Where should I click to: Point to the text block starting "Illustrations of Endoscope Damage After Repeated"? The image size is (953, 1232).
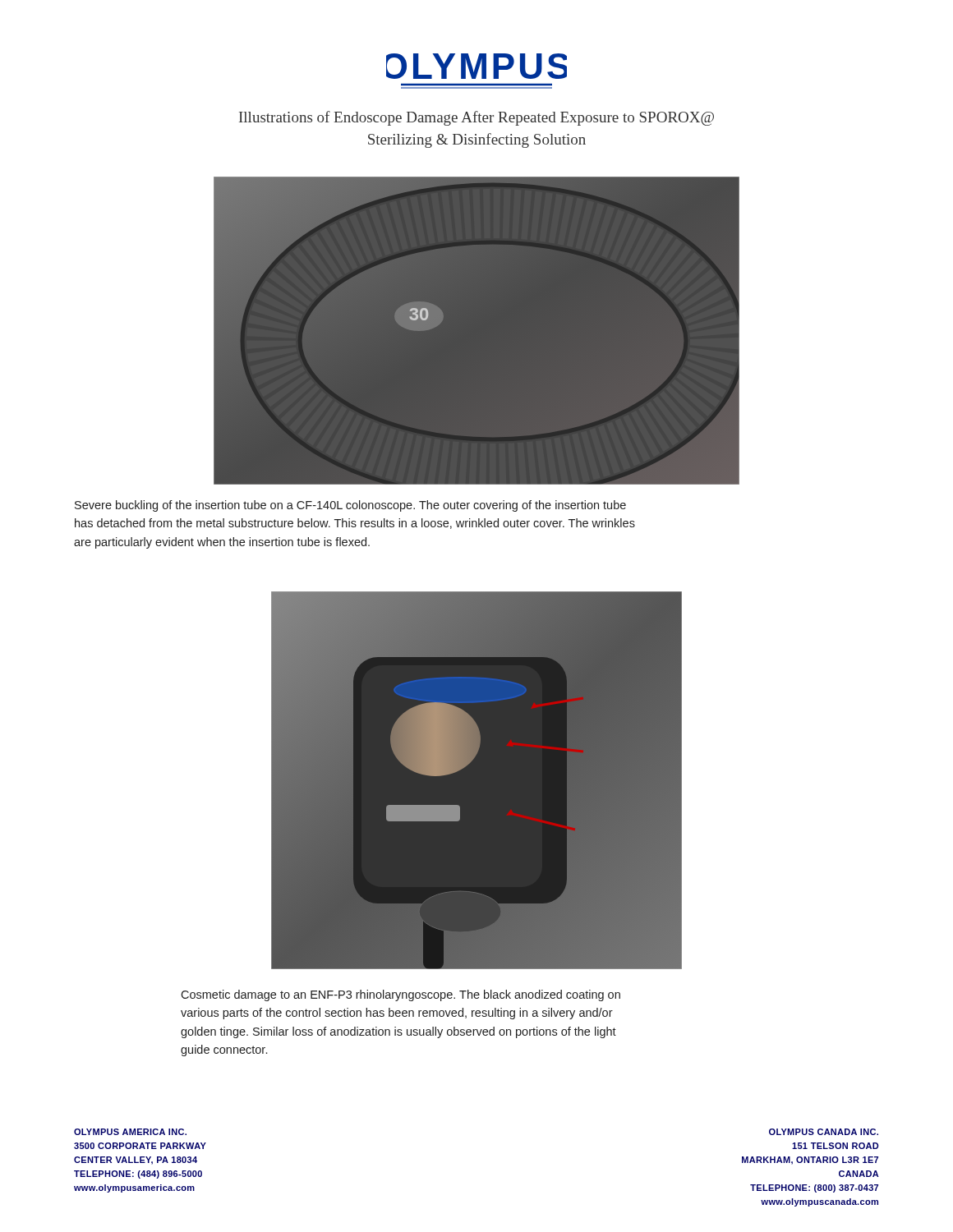(x=476, y=129)
